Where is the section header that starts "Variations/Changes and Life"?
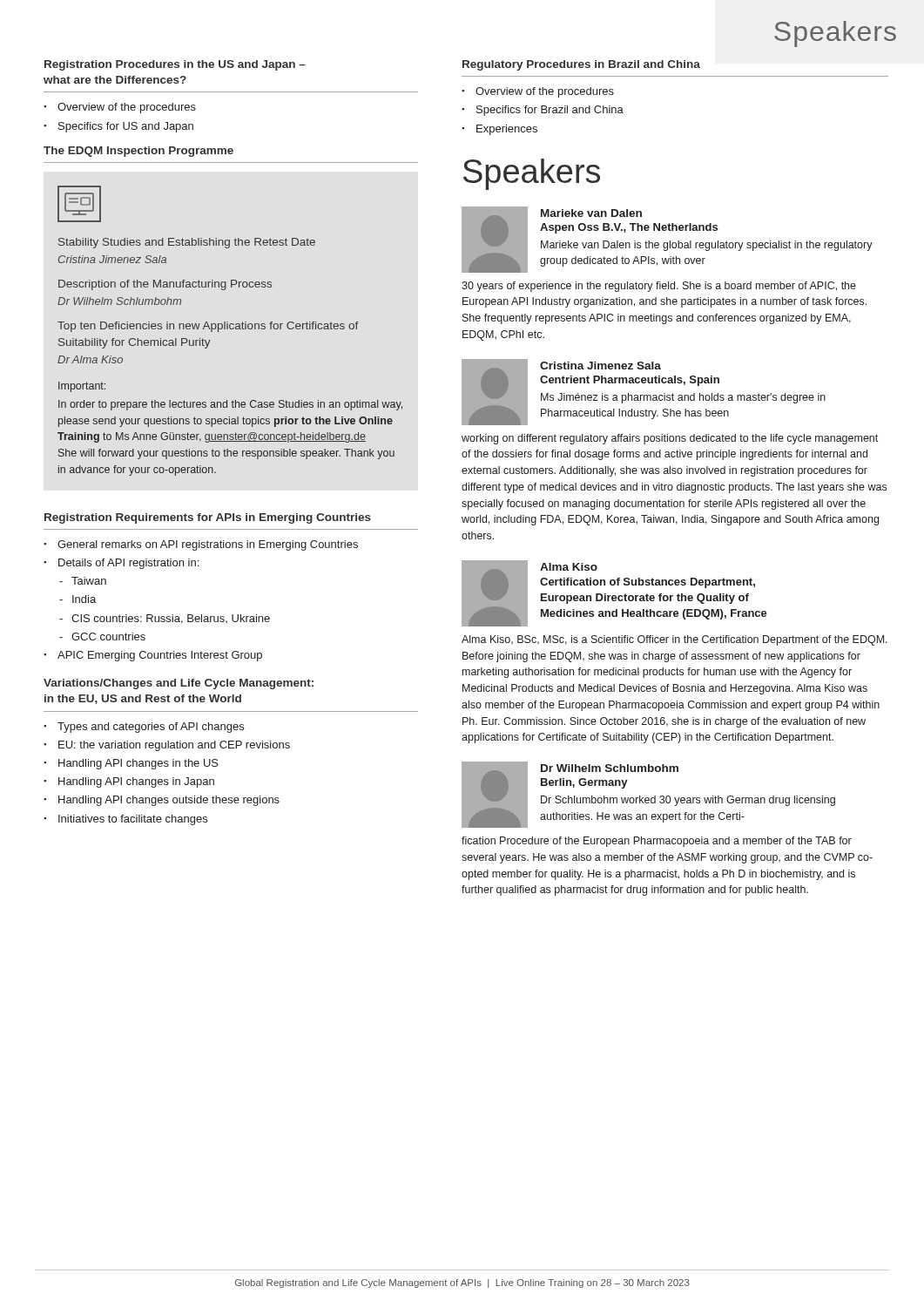Image resolution: width=924 pixels, height=1307 pixels. pyautogui.click(x=179, y=691)
